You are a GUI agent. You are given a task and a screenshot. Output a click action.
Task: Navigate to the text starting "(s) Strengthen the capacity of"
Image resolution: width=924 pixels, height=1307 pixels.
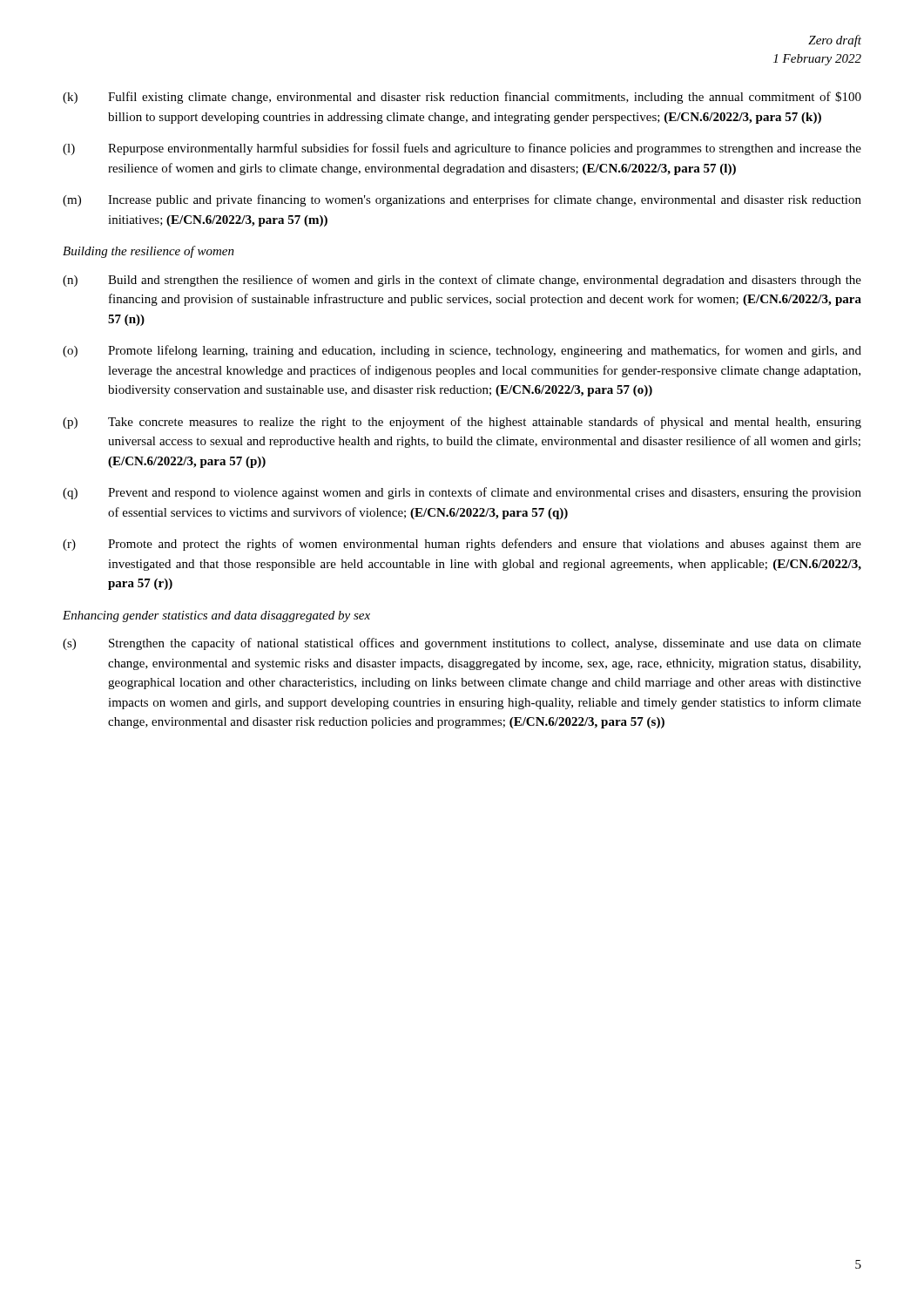(462, 683)
